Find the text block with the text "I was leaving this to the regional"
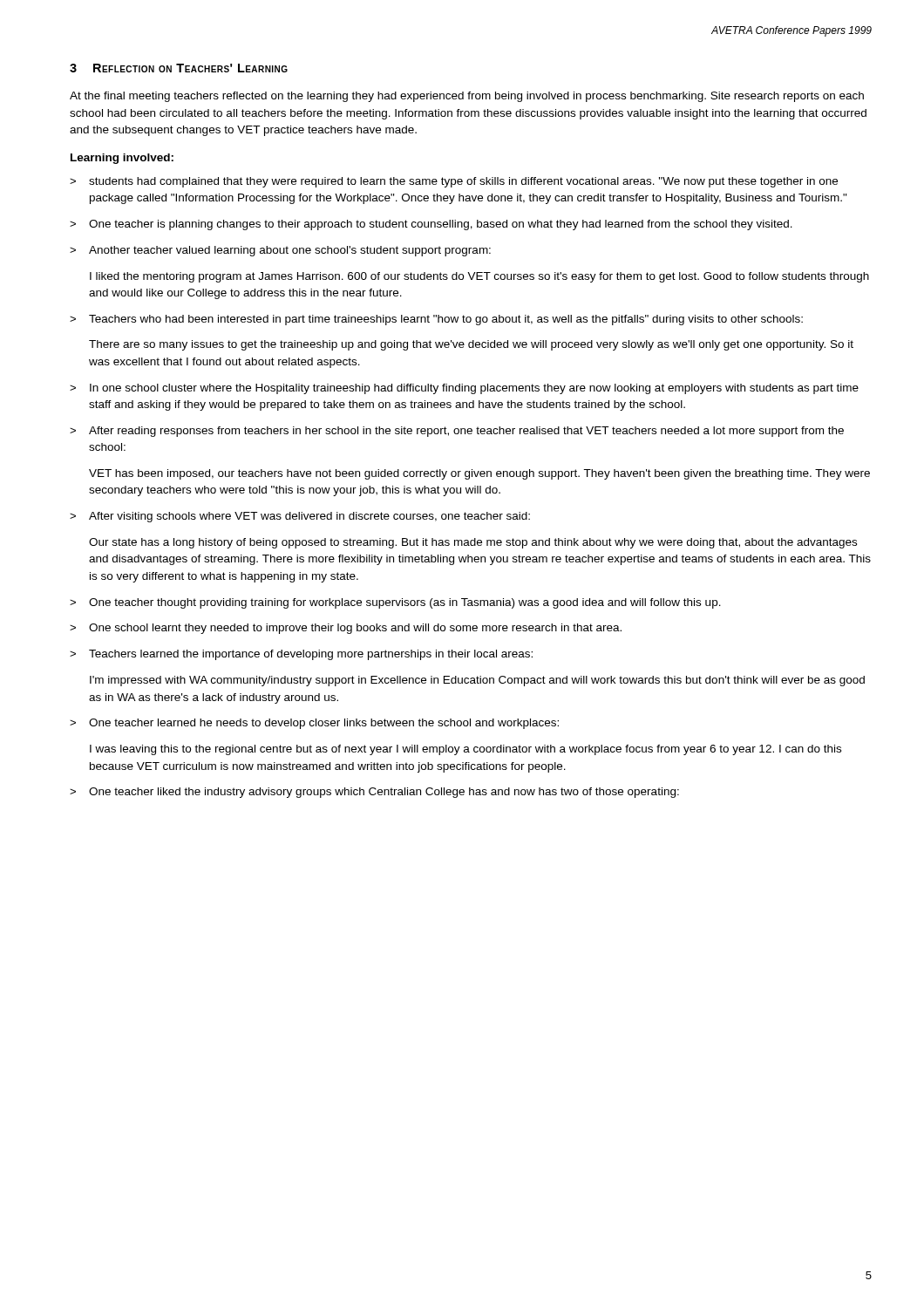924x1308 pixels. click(465, 757)
